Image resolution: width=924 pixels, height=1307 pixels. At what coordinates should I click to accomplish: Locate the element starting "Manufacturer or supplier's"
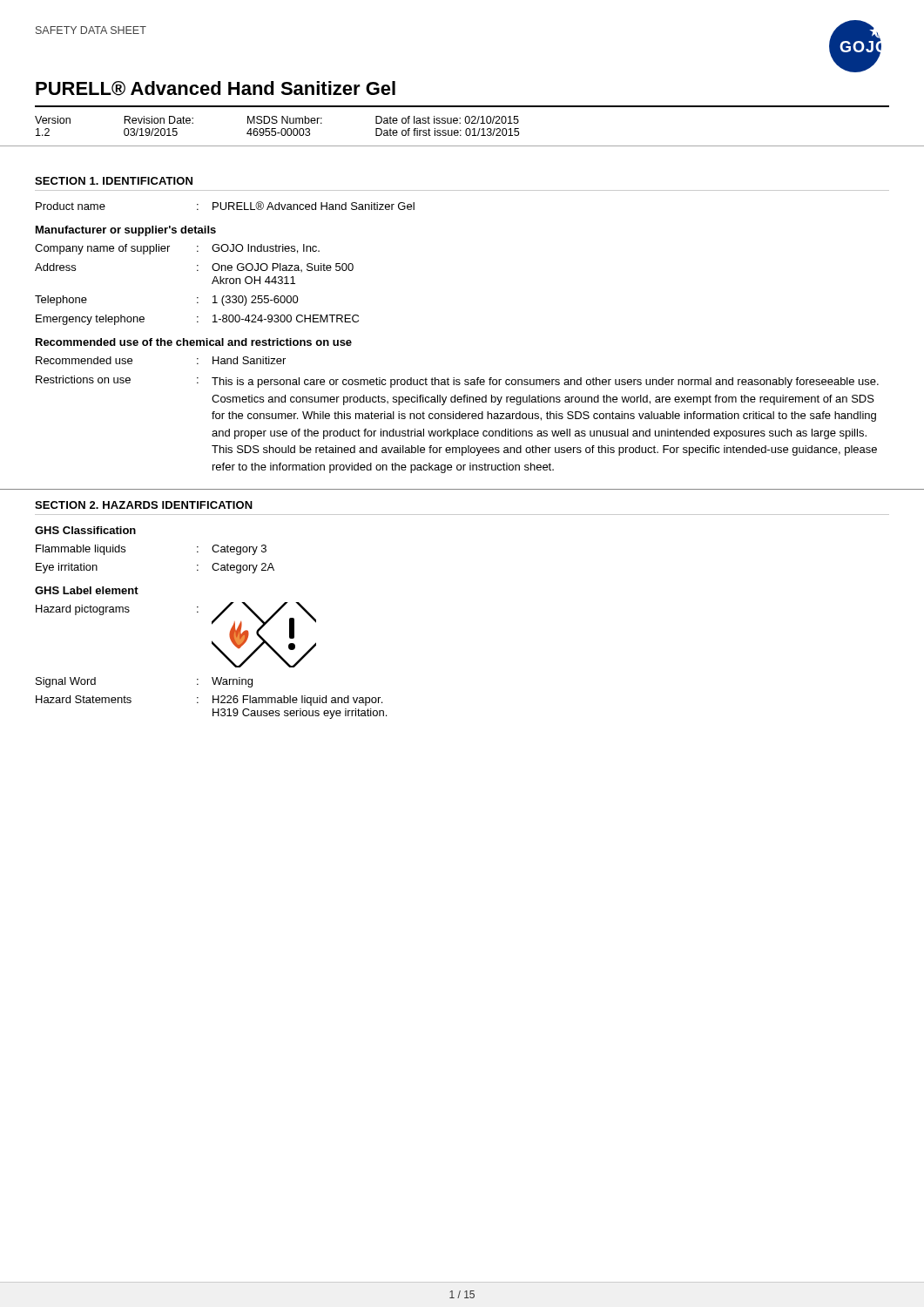click(x=126, y=230)
